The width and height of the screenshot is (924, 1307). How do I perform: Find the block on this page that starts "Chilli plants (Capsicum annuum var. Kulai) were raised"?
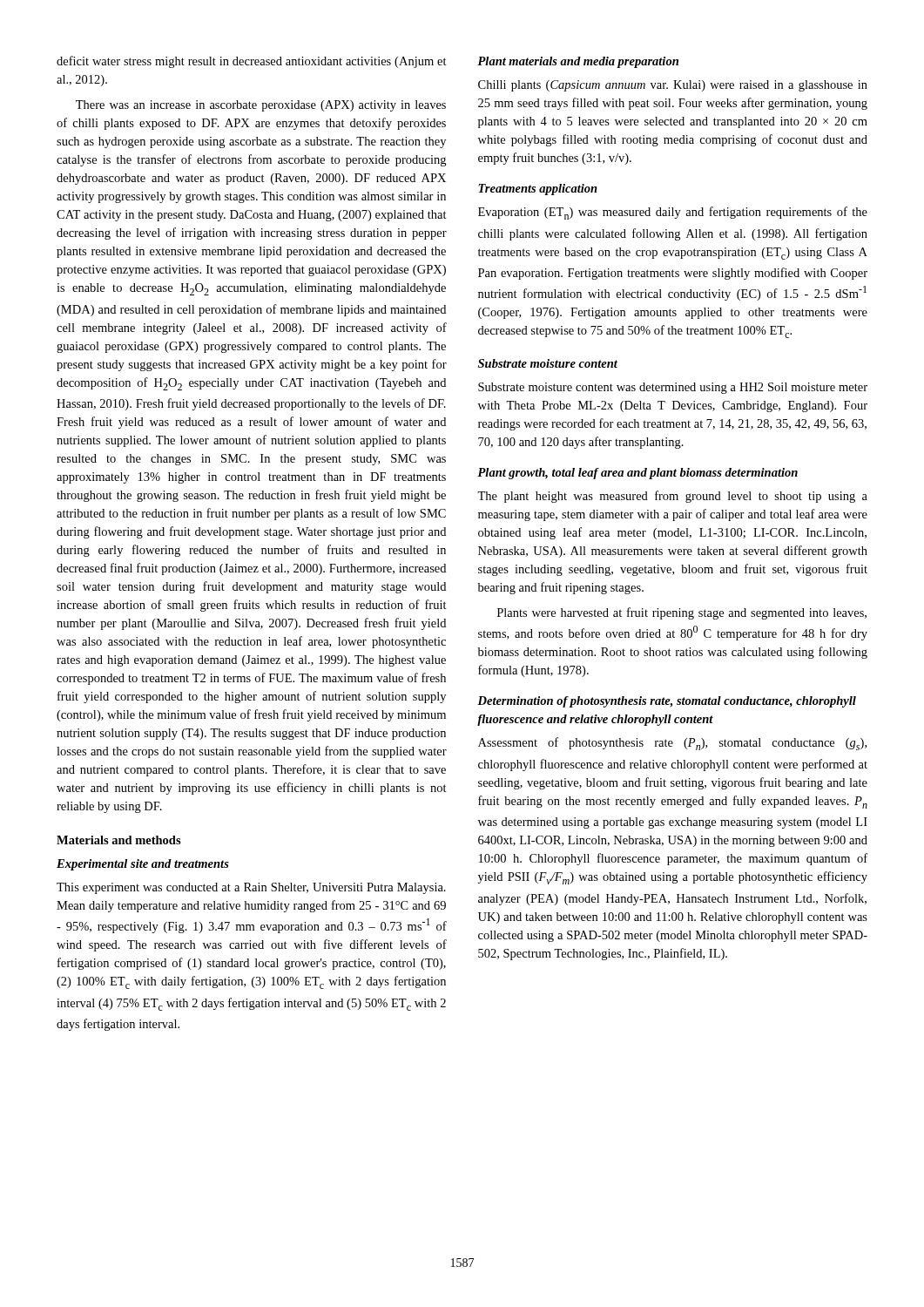click(x=673, y=122)
